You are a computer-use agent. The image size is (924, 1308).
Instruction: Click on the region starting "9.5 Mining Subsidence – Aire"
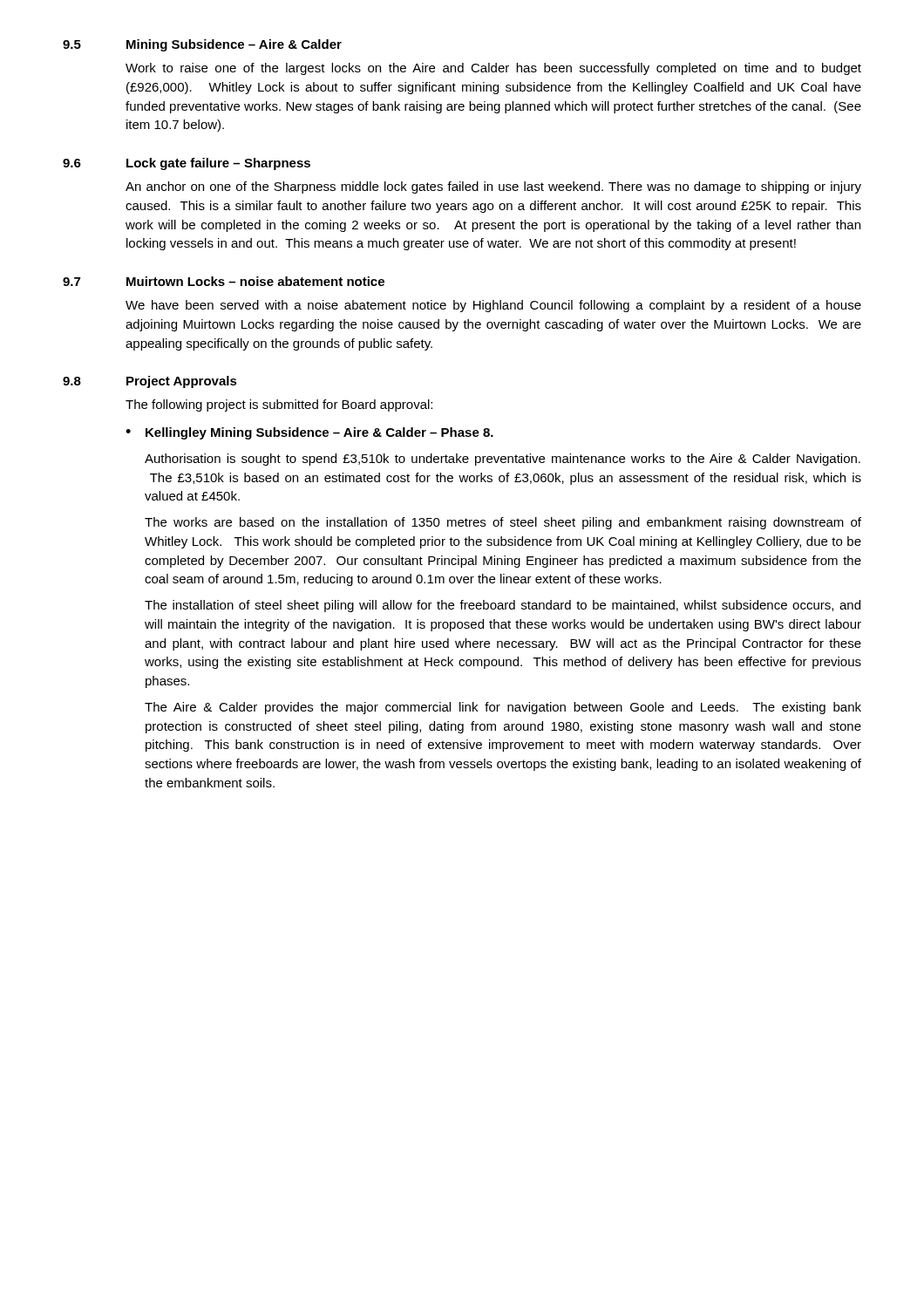click(x=462, y=85)
